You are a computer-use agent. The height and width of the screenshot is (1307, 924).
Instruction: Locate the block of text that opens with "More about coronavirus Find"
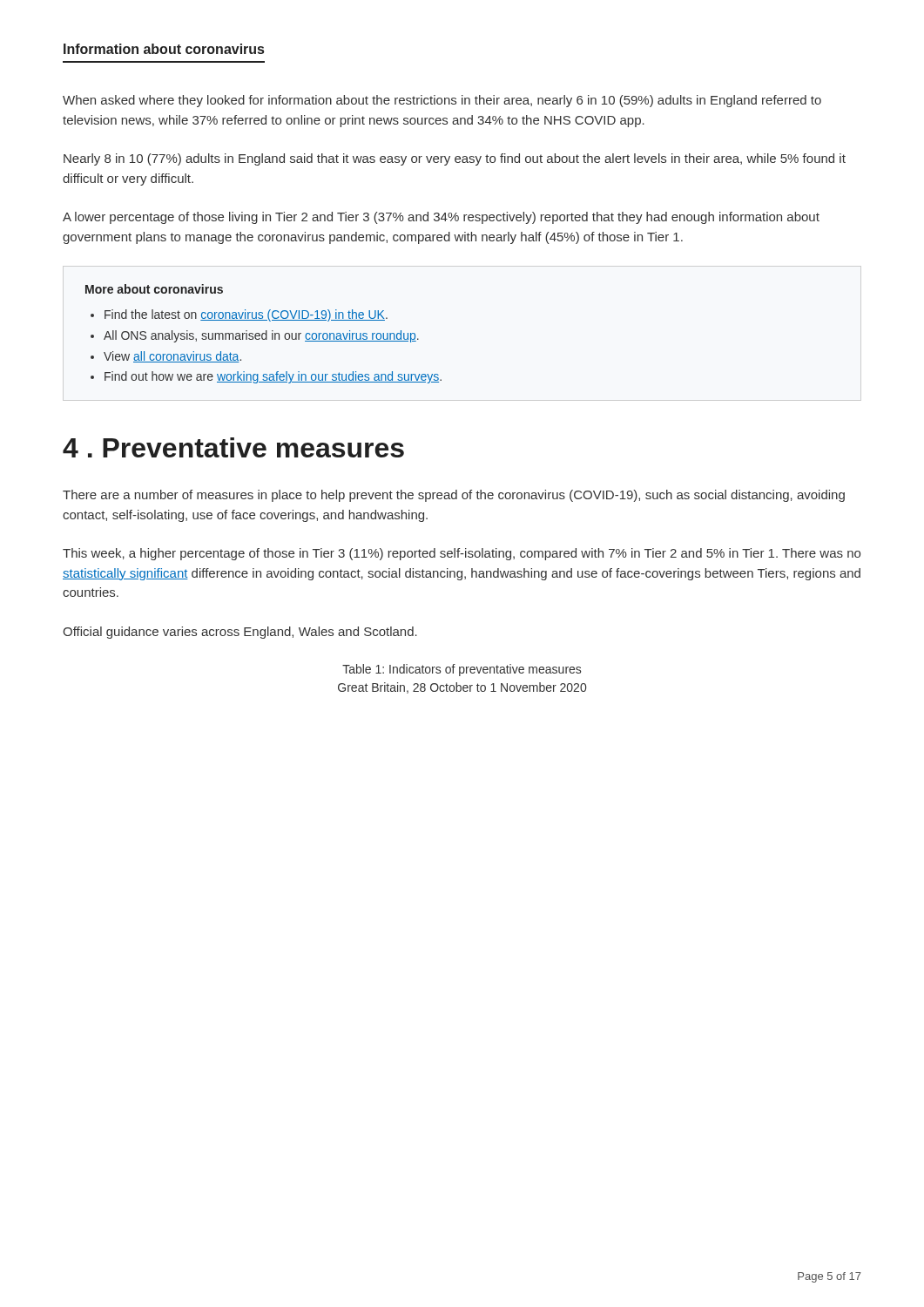point(154,289)
